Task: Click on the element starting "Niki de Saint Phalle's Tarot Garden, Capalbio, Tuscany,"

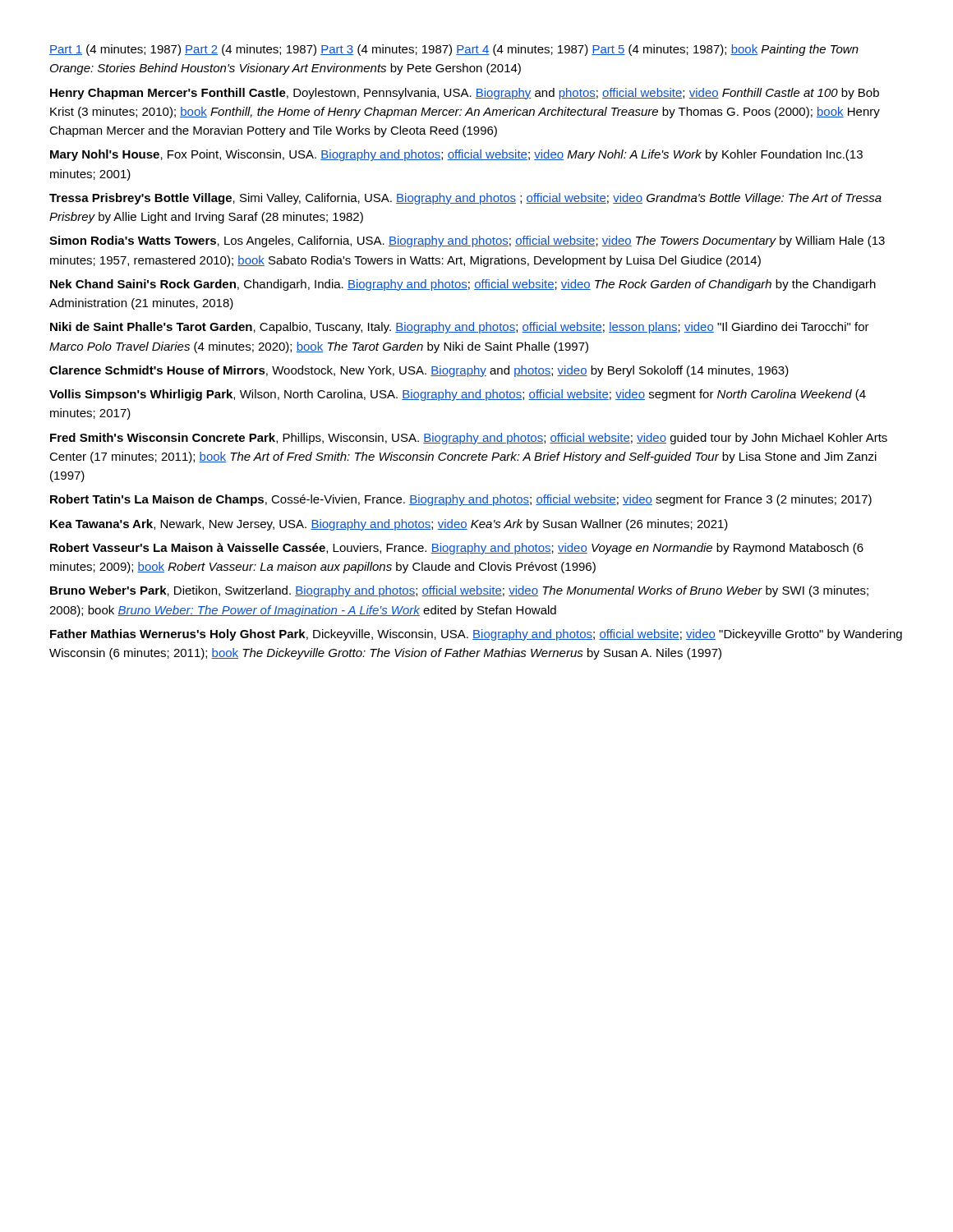Action: pos(459,336)
